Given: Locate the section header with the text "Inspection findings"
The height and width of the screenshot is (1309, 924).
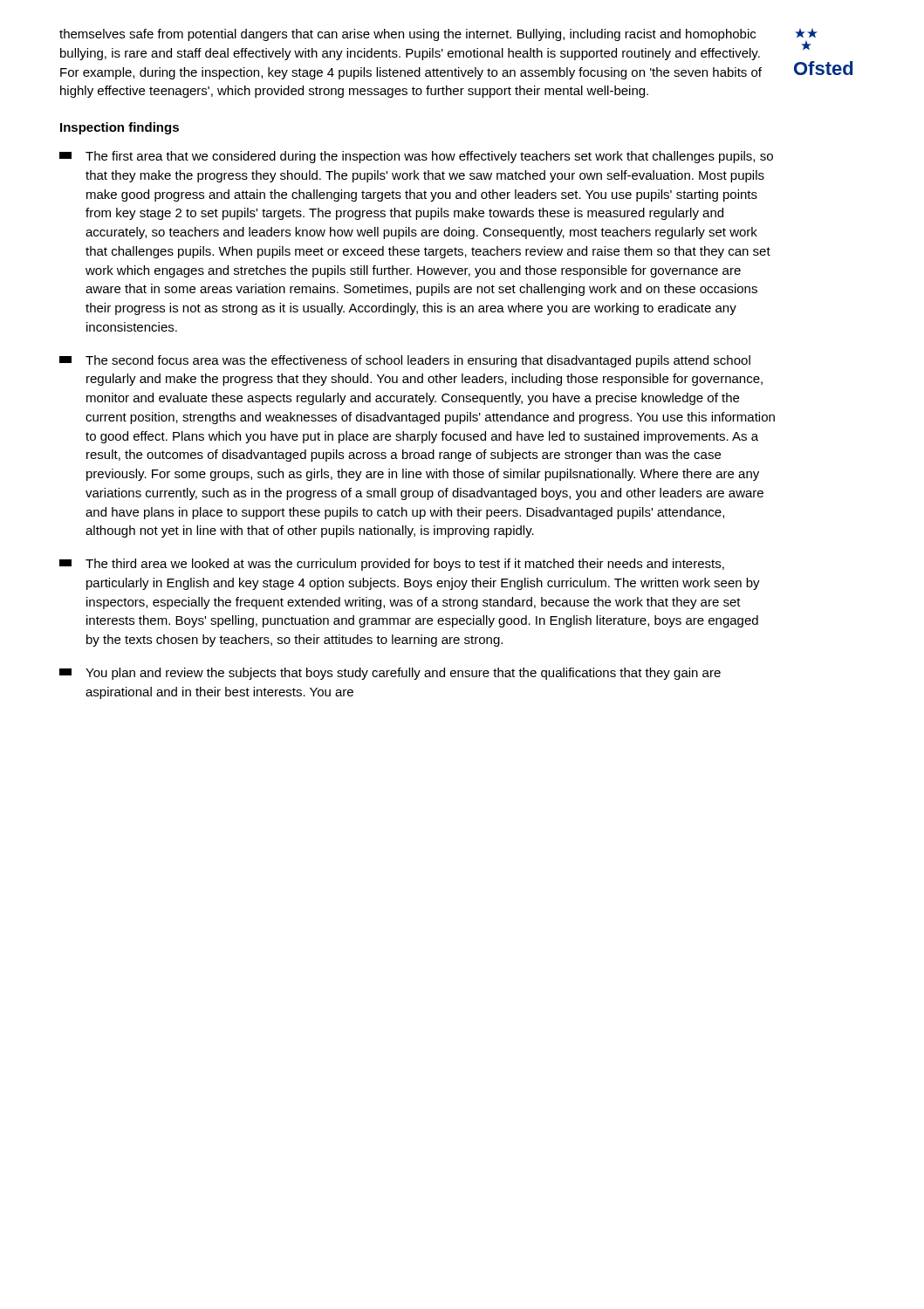Looking at the screenshot, I should (x=119, y=127).
